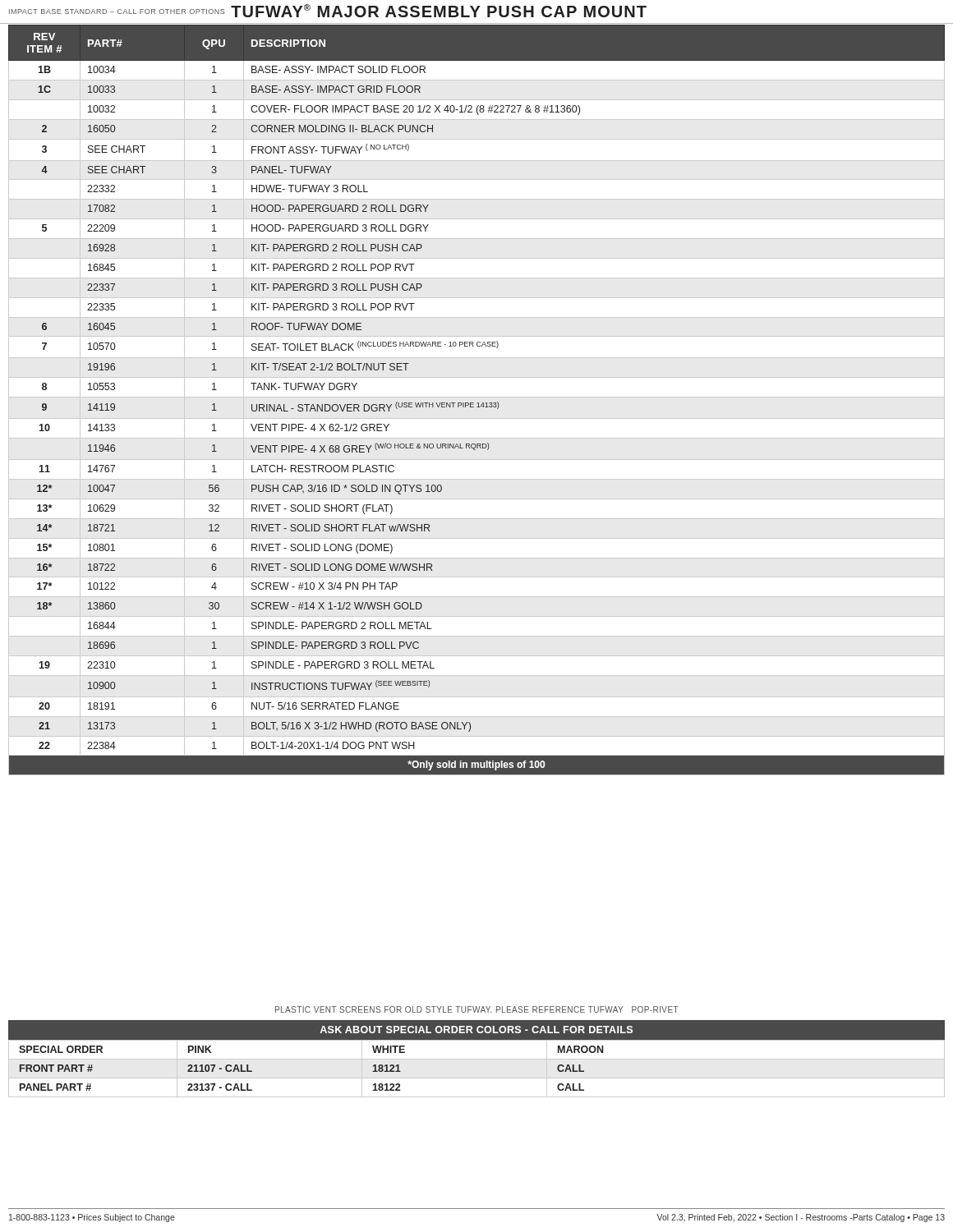Find the table that mentions "21107 - CALL"
Image resolution: width=953 pixels, height=1232 pixels.
coord(476,1059)
